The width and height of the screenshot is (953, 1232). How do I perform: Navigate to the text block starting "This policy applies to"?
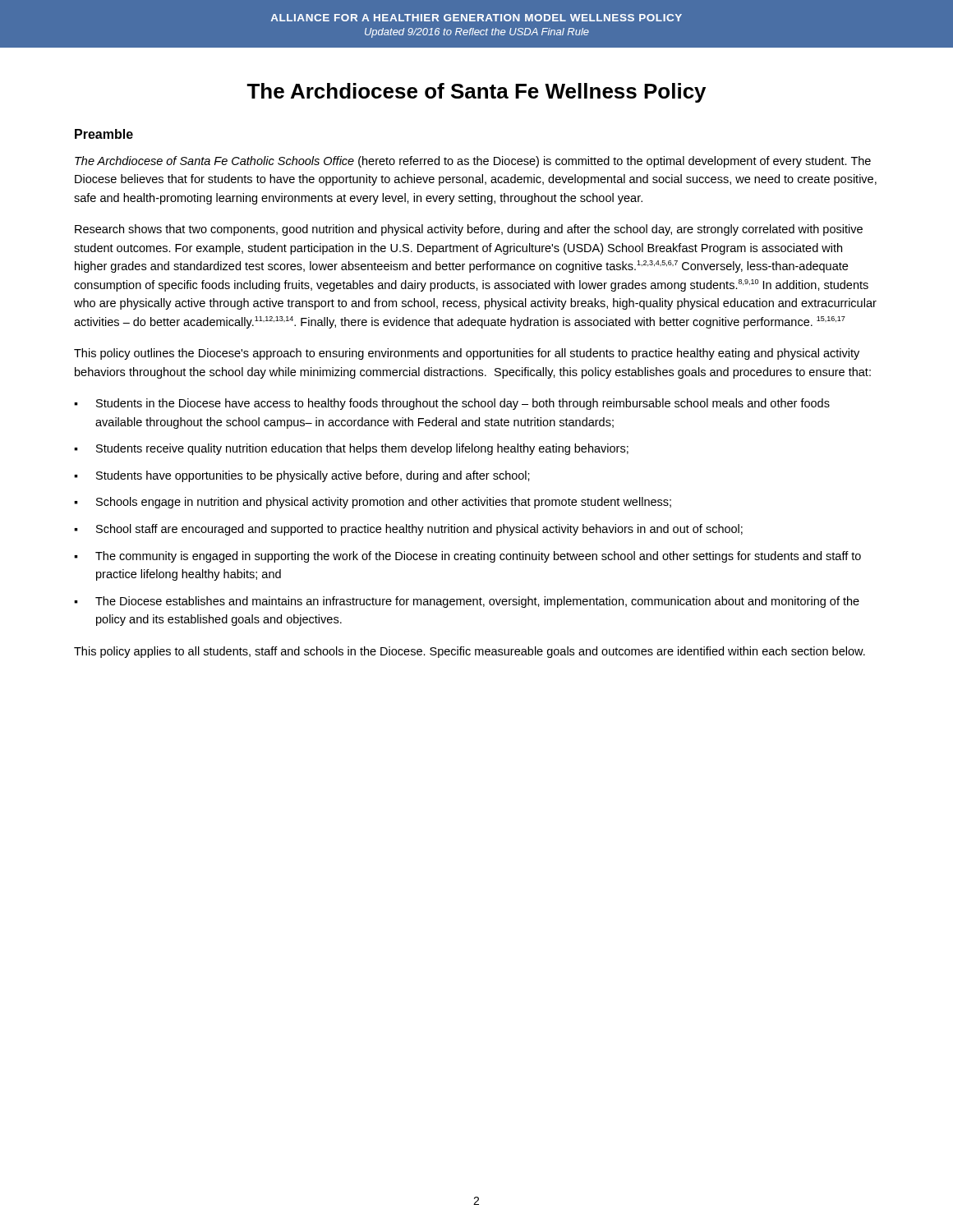point(470,651)
